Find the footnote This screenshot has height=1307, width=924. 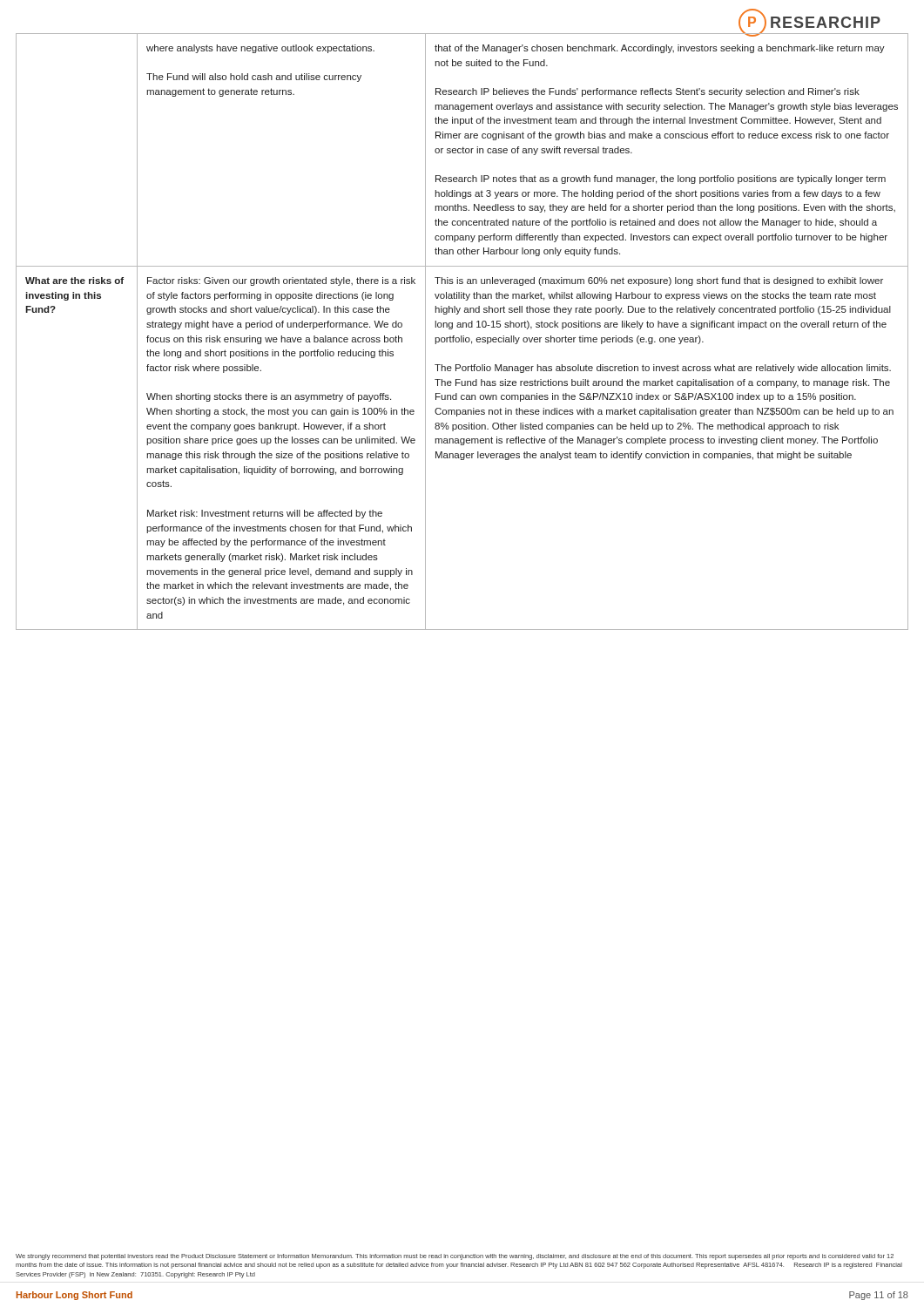click(459, 1265)
